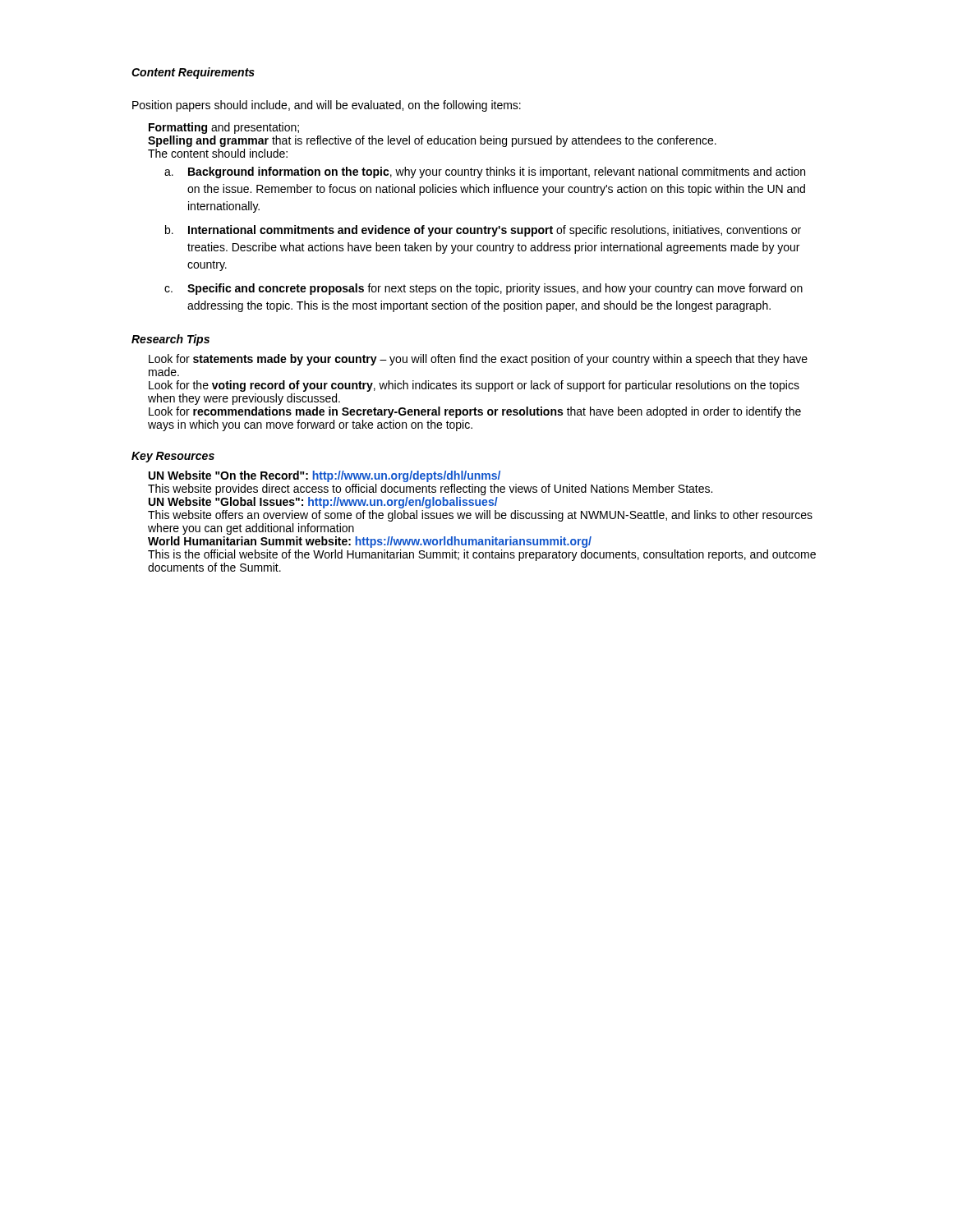
Task: Click where it says "Key Resources"
Action: (x=173, y=456)
